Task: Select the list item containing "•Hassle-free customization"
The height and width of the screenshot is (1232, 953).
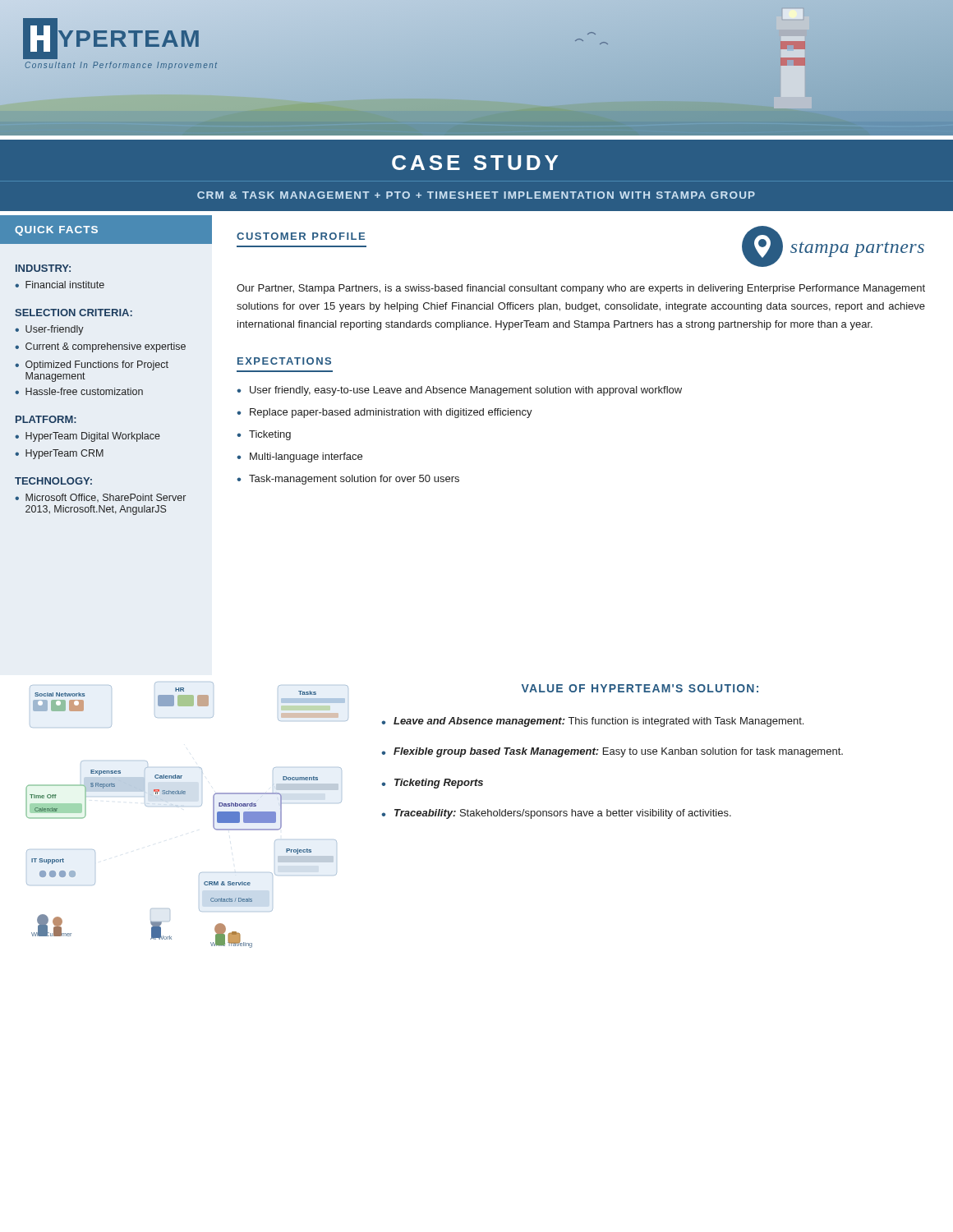Action: 79,393
